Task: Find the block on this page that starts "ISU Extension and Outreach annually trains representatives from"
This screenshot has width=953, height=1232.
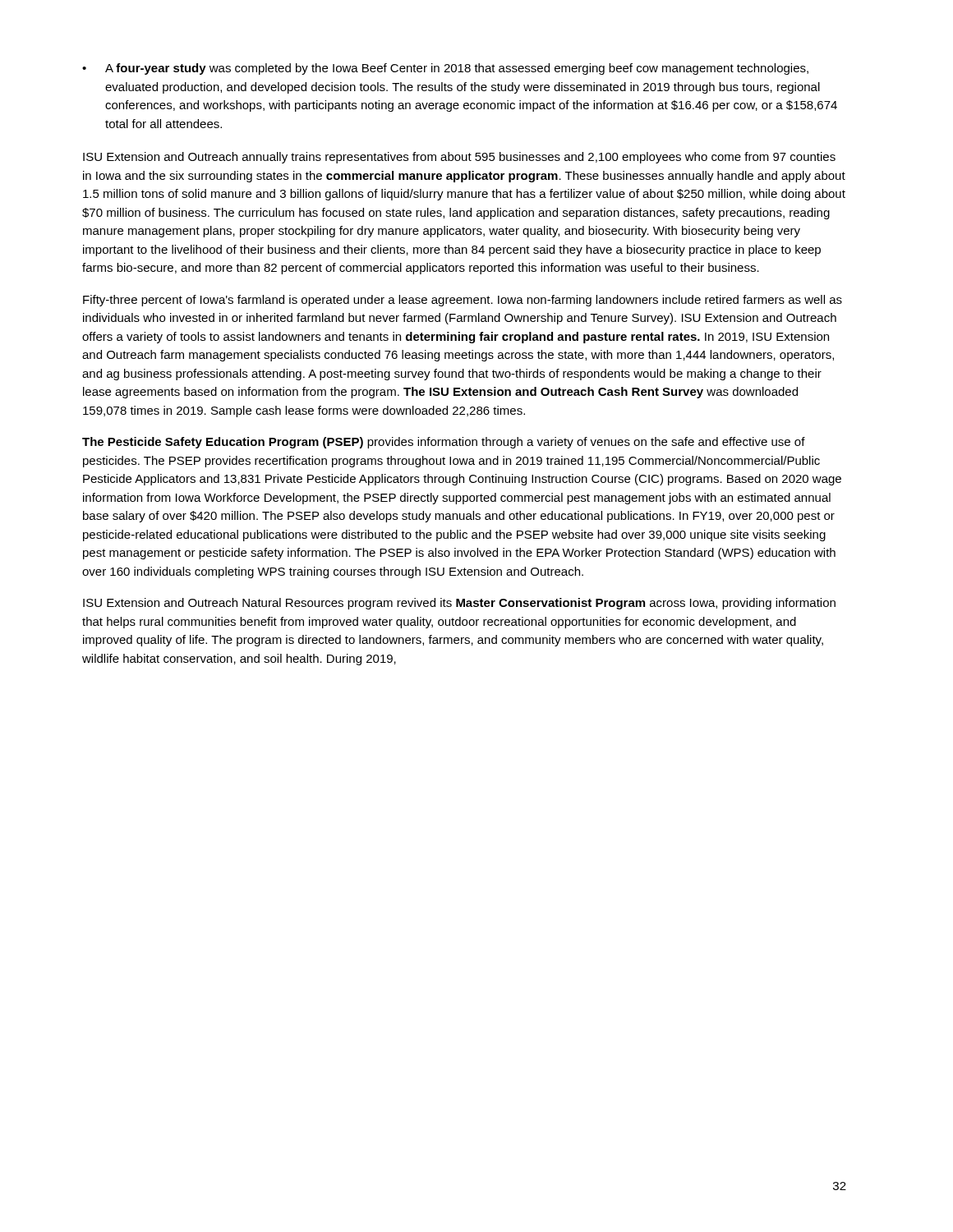Action: [x=464, y=212]
